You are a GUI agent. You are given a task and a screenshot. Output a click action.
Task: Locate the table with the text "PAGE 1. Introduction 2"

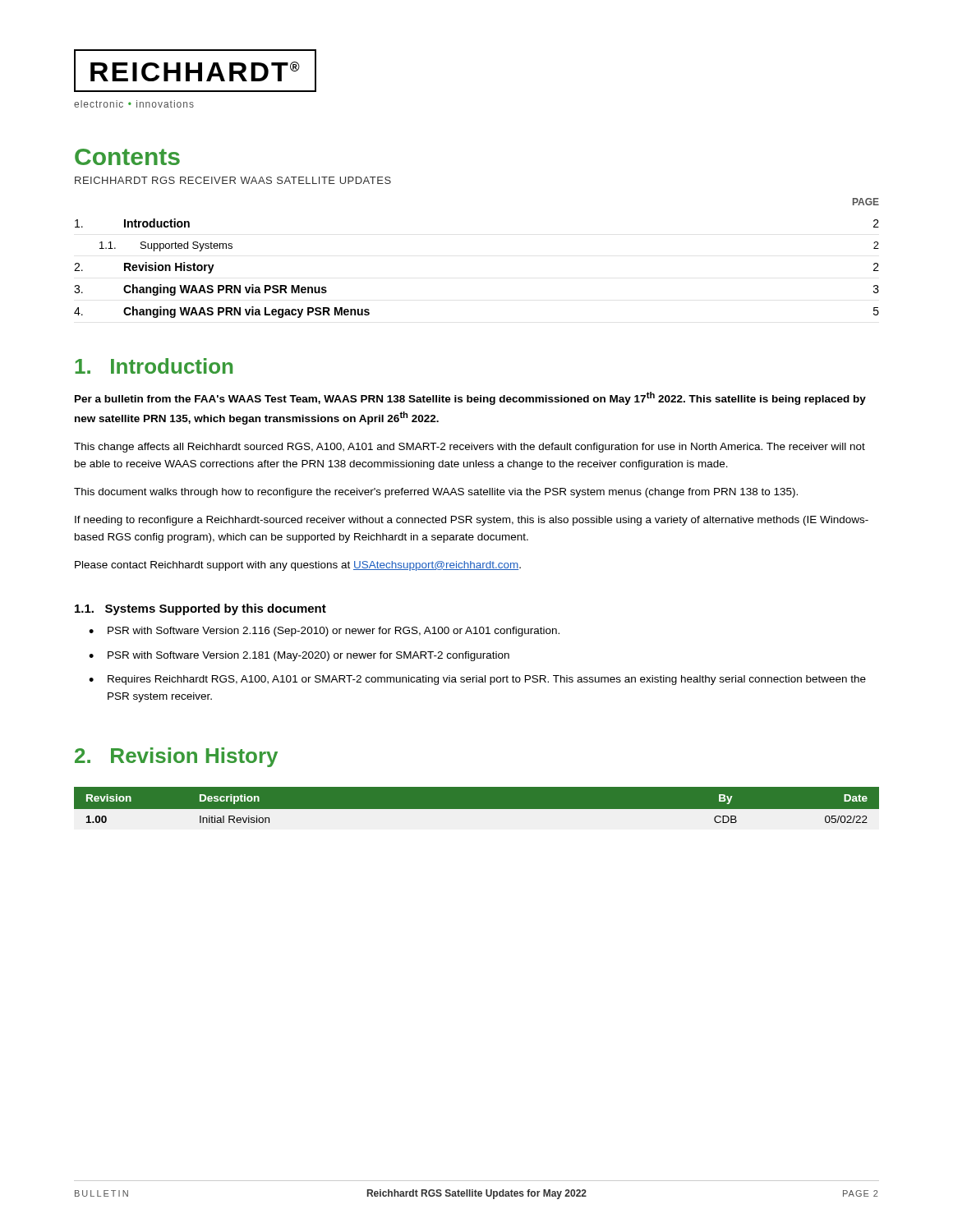pos(476,260)
